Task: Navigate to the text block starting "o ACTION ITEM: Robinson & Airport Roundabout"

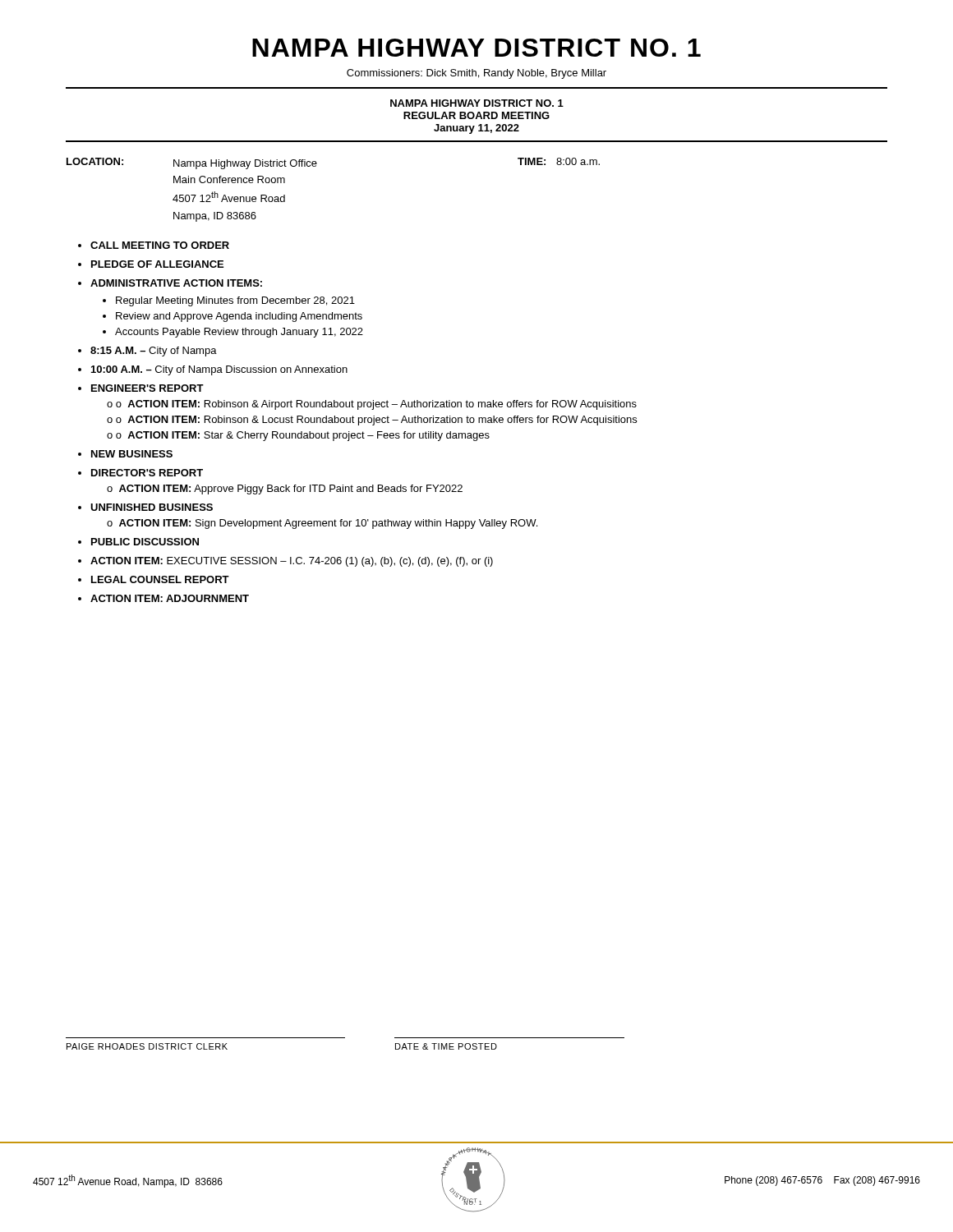Action: coord(376,404)
